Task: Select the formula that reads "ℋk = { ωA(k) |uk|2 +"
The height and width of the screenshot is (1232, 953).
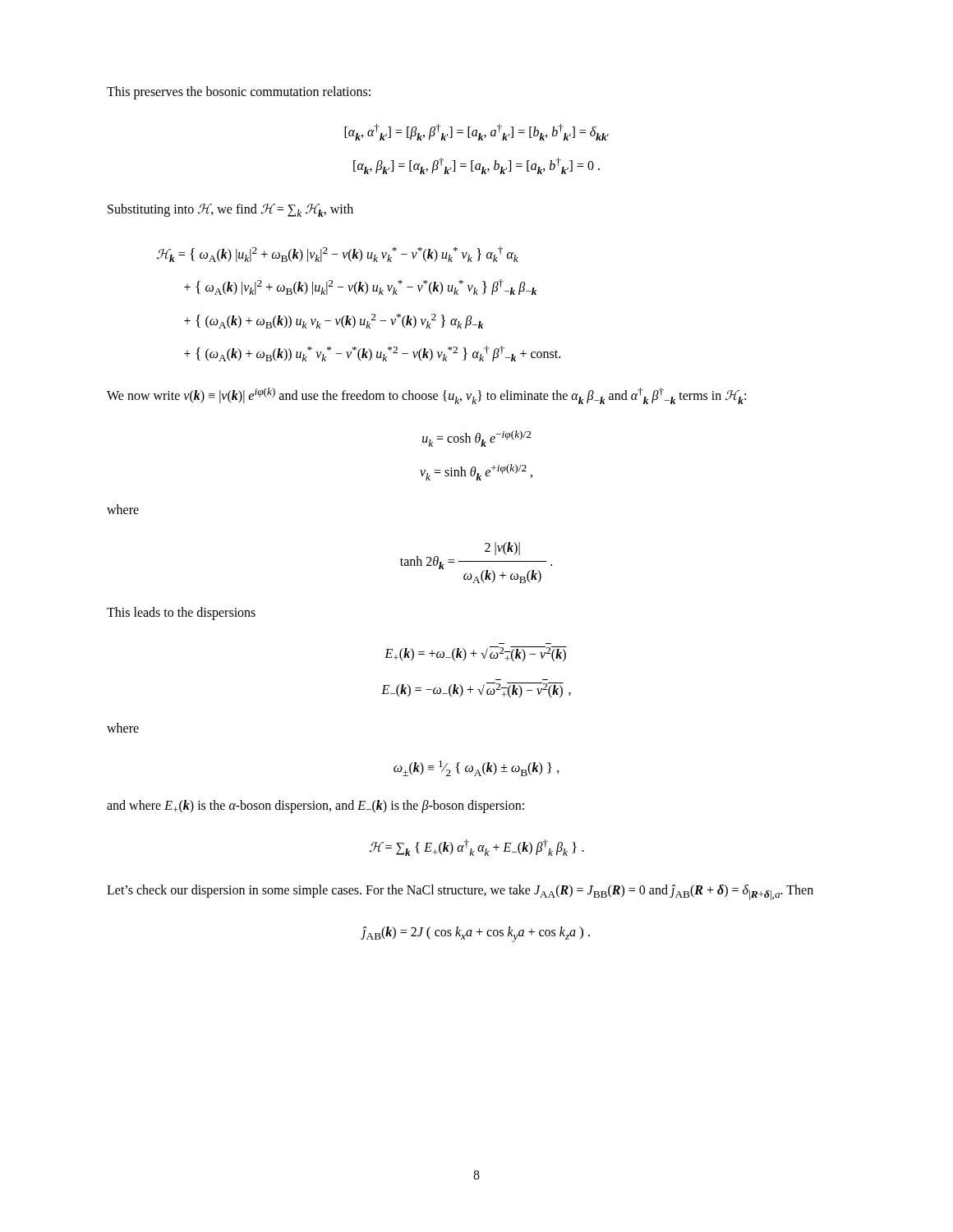Action: (338, 254)
